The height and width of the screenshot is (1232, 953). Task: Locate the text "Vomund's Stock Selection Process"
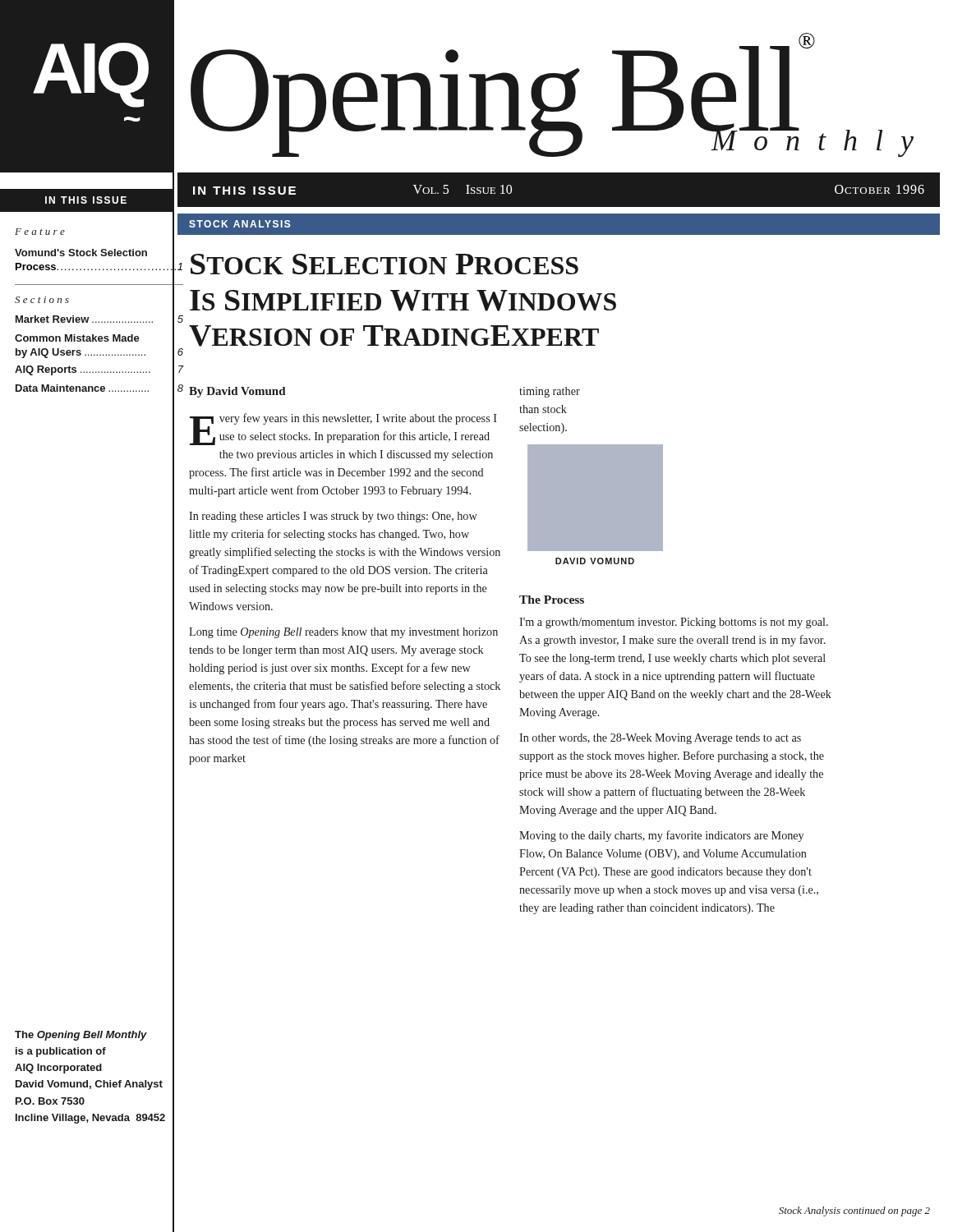(99, 260)
